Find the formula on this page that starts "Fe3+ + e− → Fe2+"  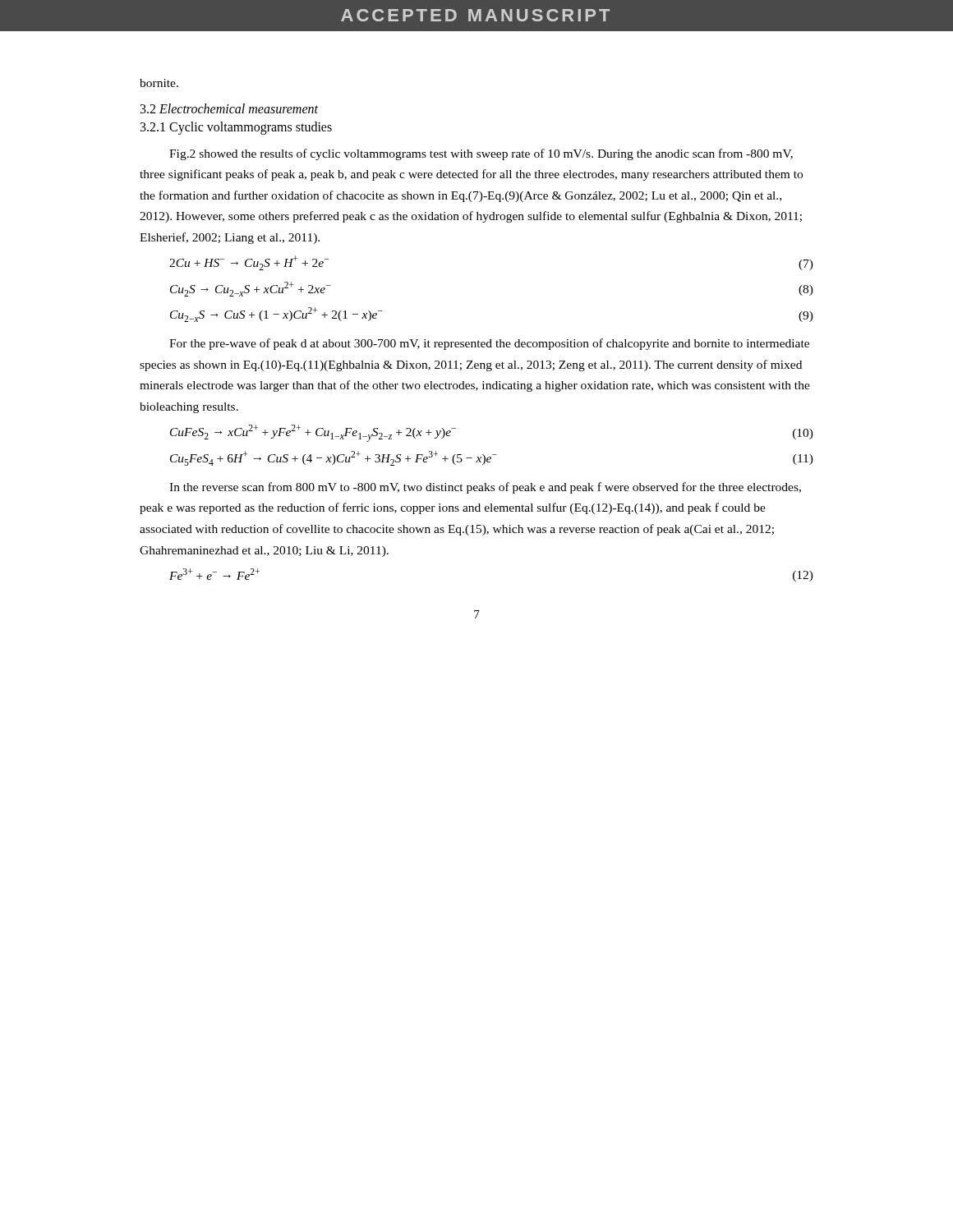[212, 575]
